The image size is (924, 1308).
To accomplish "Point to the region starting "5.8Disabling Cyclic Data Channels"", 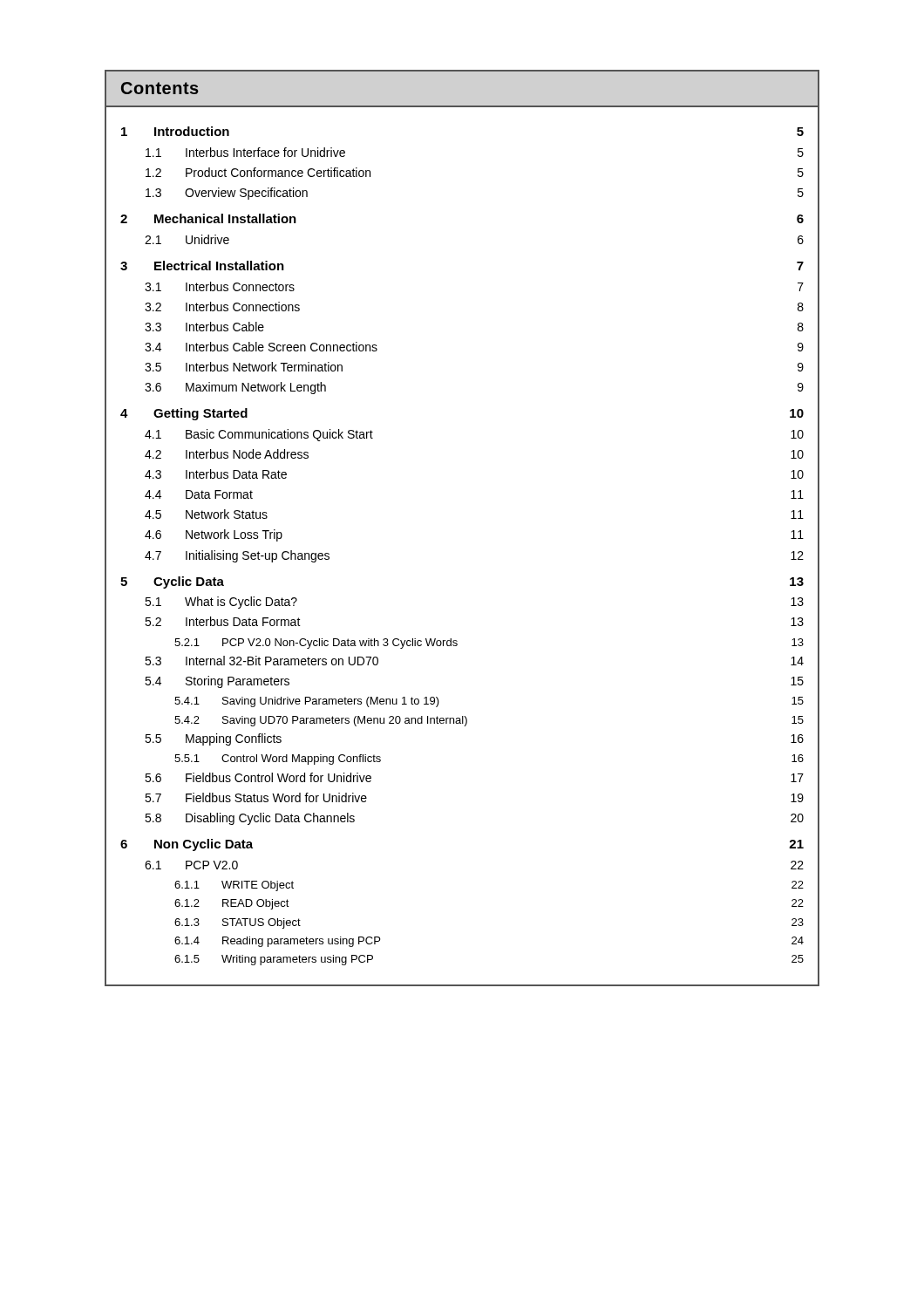I will pyautogui.click(x=266, y=818).
